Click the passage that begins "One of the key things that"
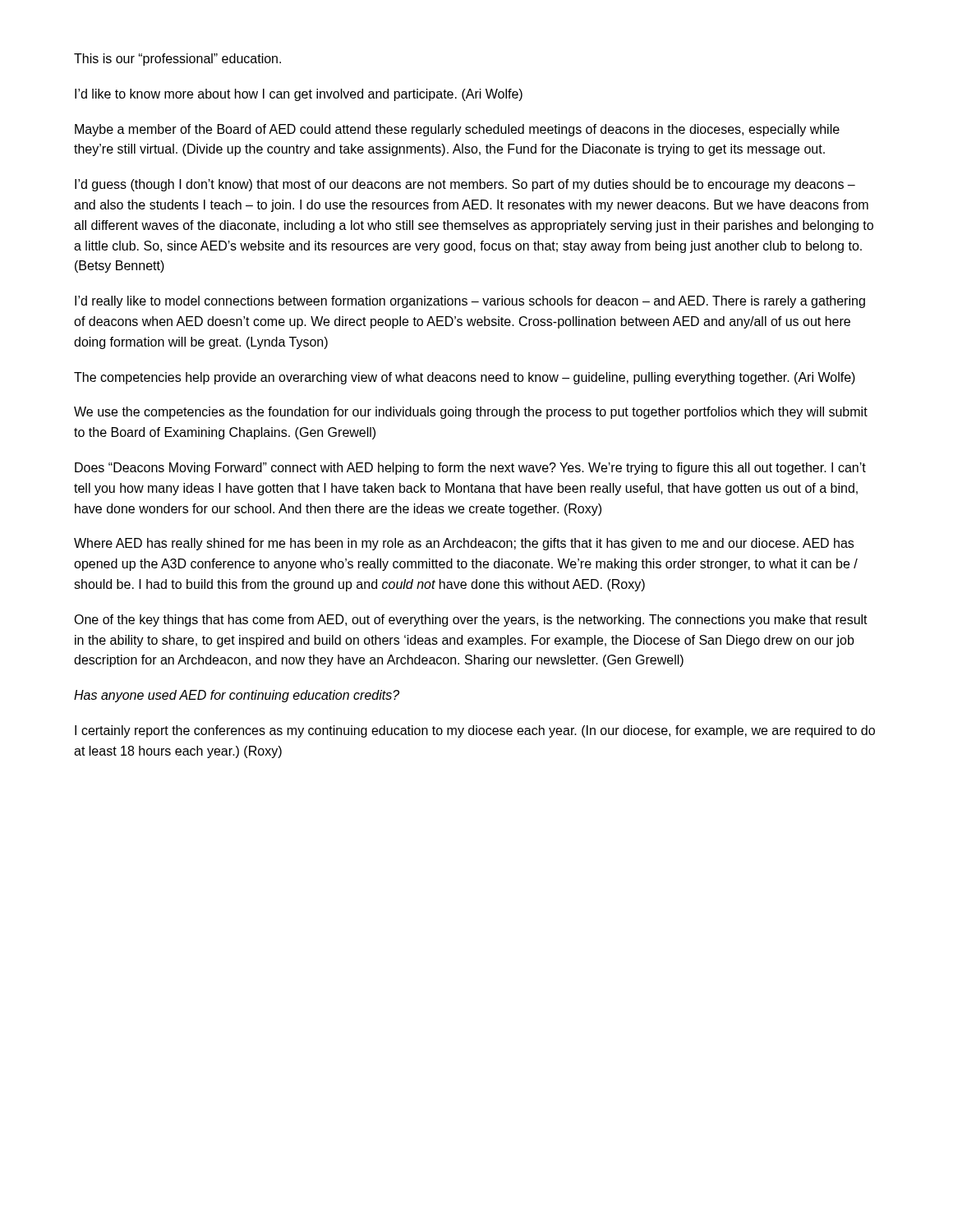953x1232 pixels. click(x=471, y=640)
